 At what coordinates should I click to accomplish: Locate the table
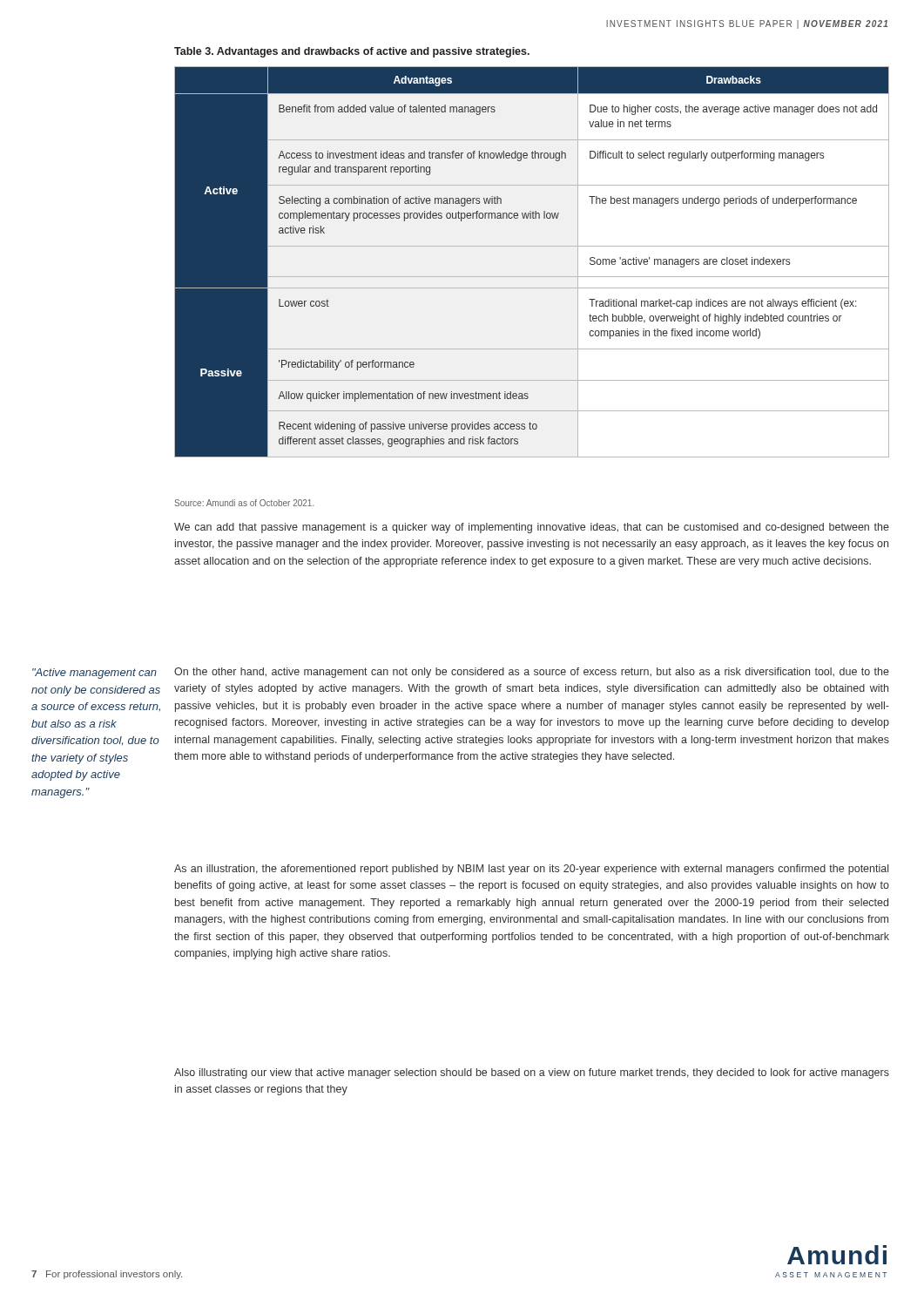[532, 262]
